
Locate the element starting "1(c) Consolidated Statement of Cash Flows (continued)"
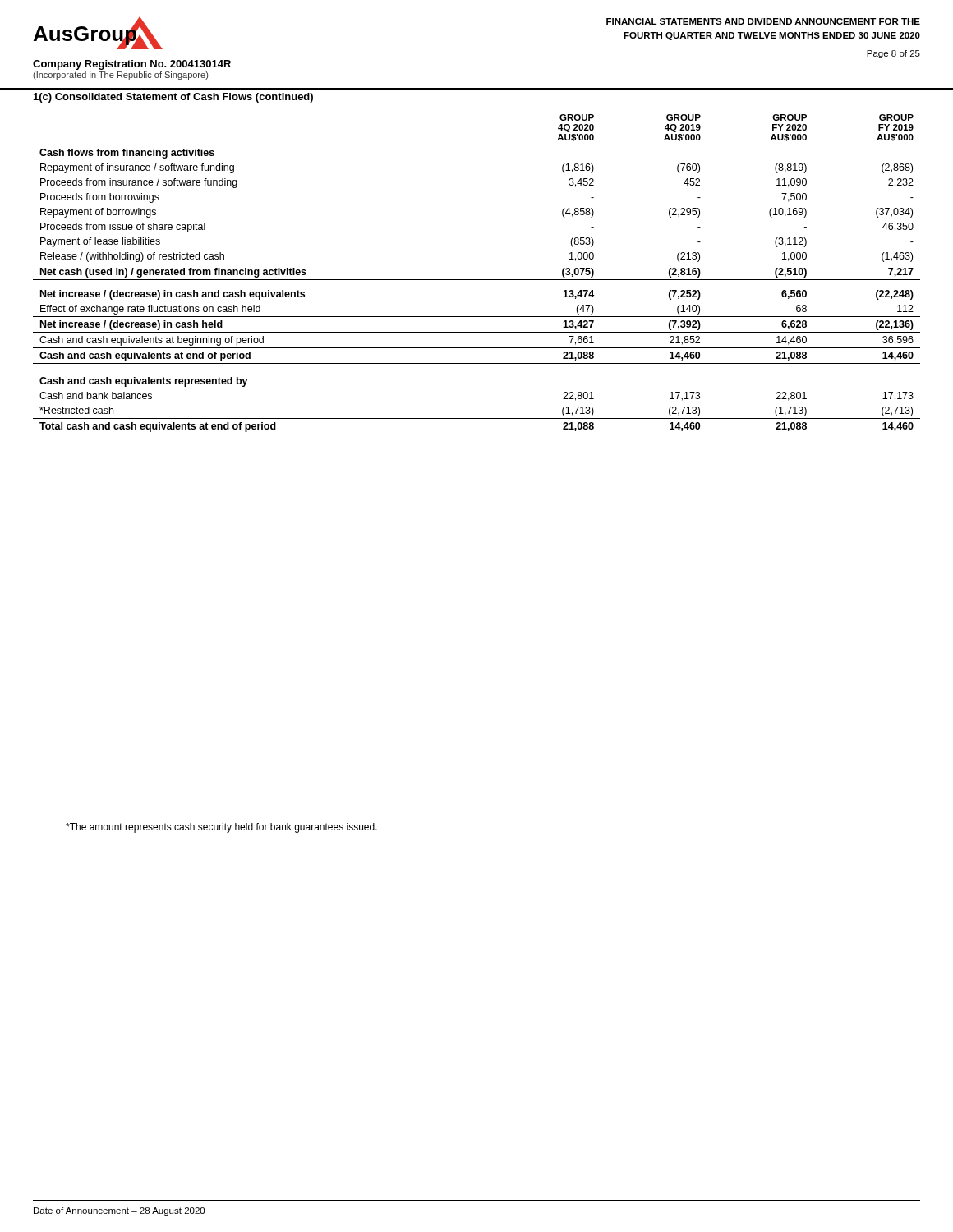click(173, 96)
